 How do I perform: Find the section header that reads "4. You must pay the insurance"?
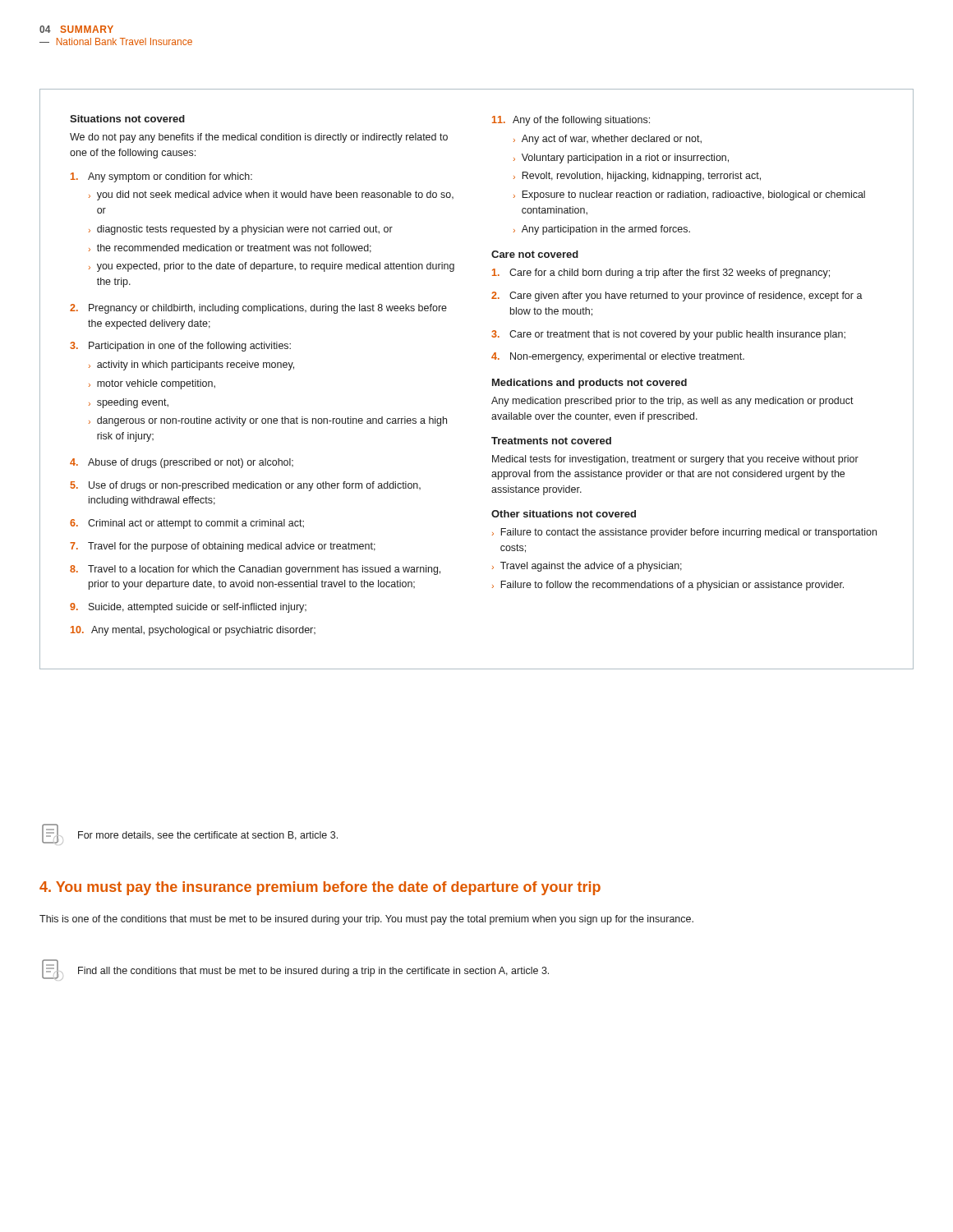[320, 887]
